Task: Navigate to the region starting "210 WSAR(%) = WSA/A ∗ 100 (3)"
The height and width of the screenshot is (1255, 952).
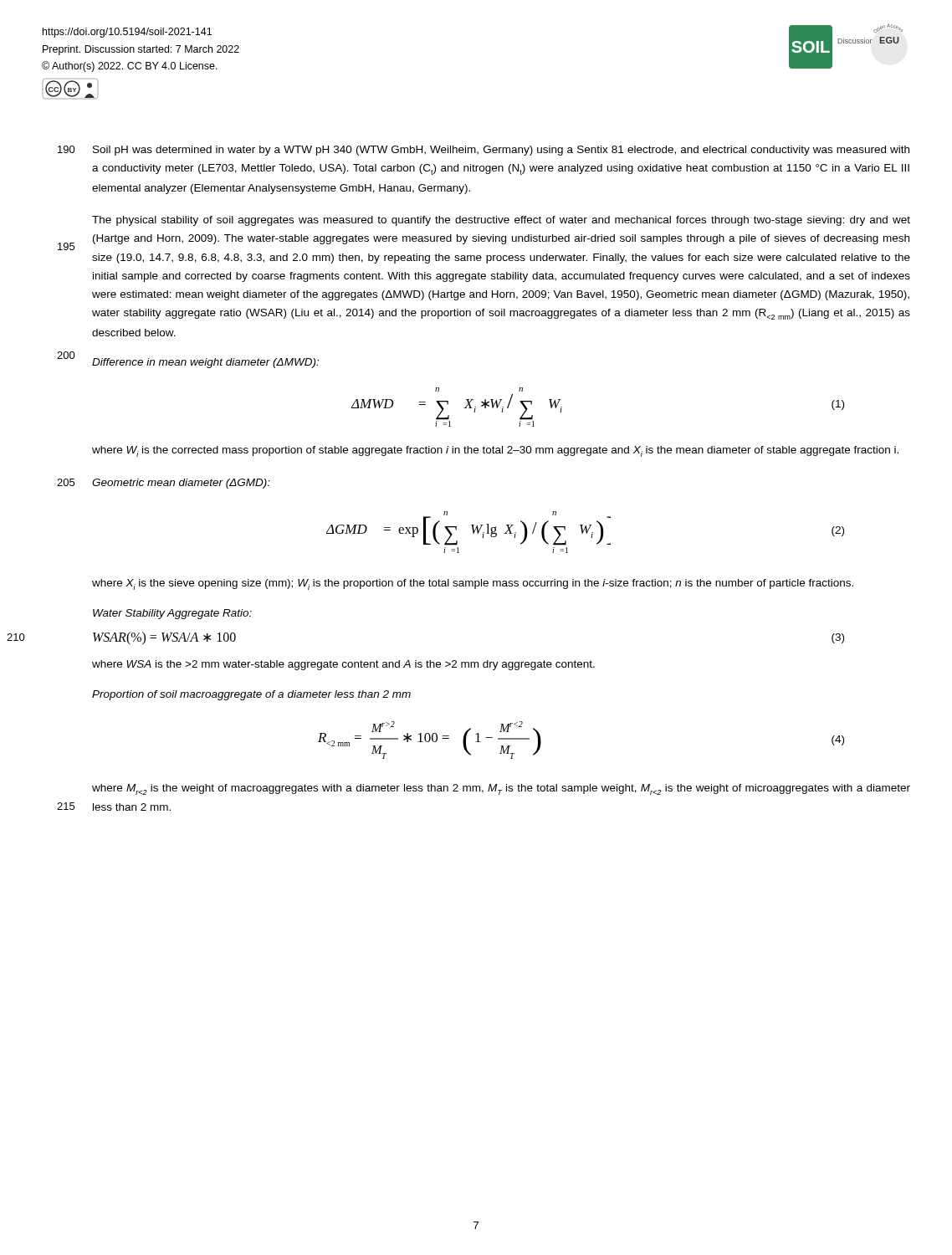Action: [180, 638]
